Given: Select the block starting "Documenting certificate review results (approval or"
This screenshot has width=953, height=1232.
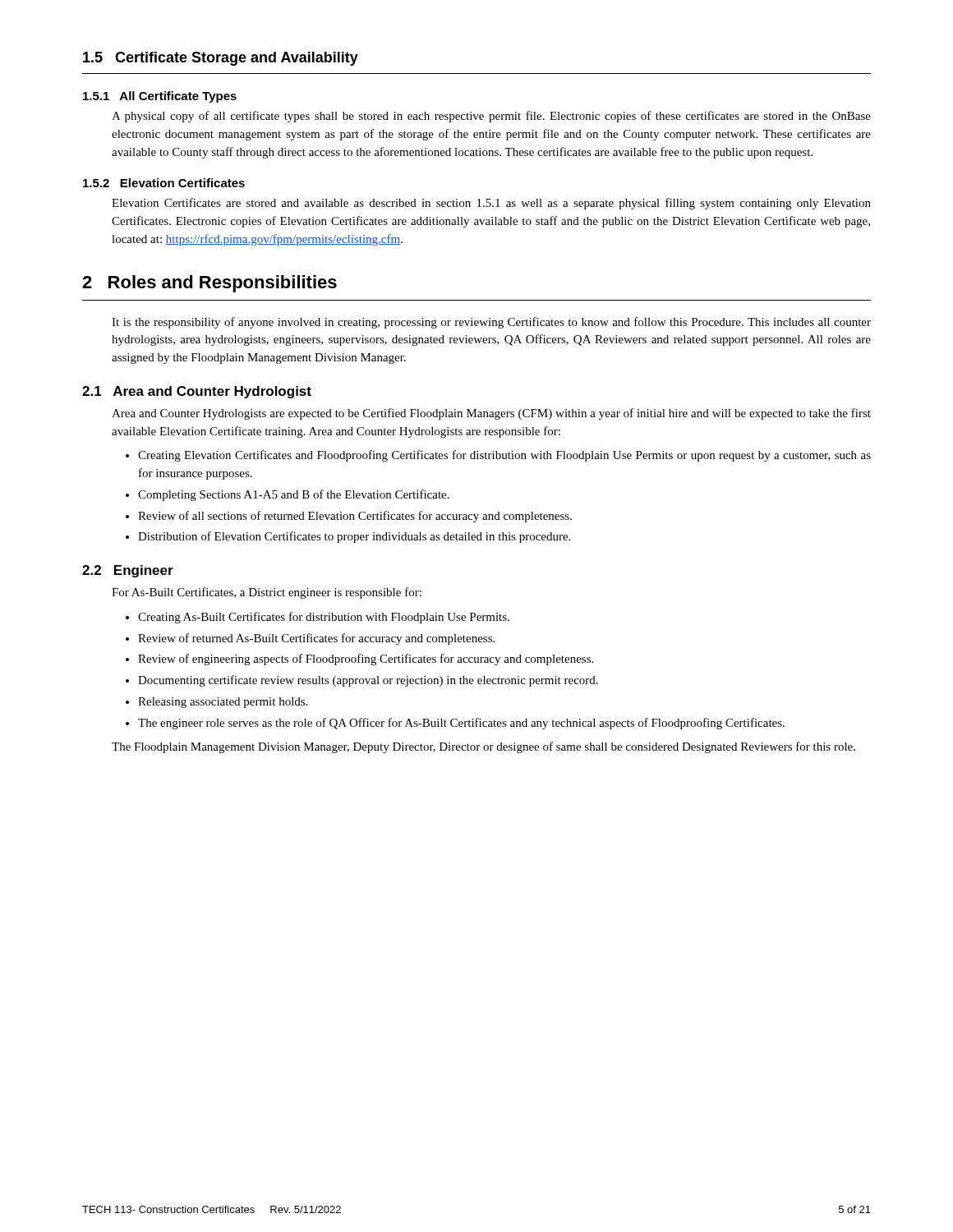Looking at the screenshot, I should coord(368,680).
